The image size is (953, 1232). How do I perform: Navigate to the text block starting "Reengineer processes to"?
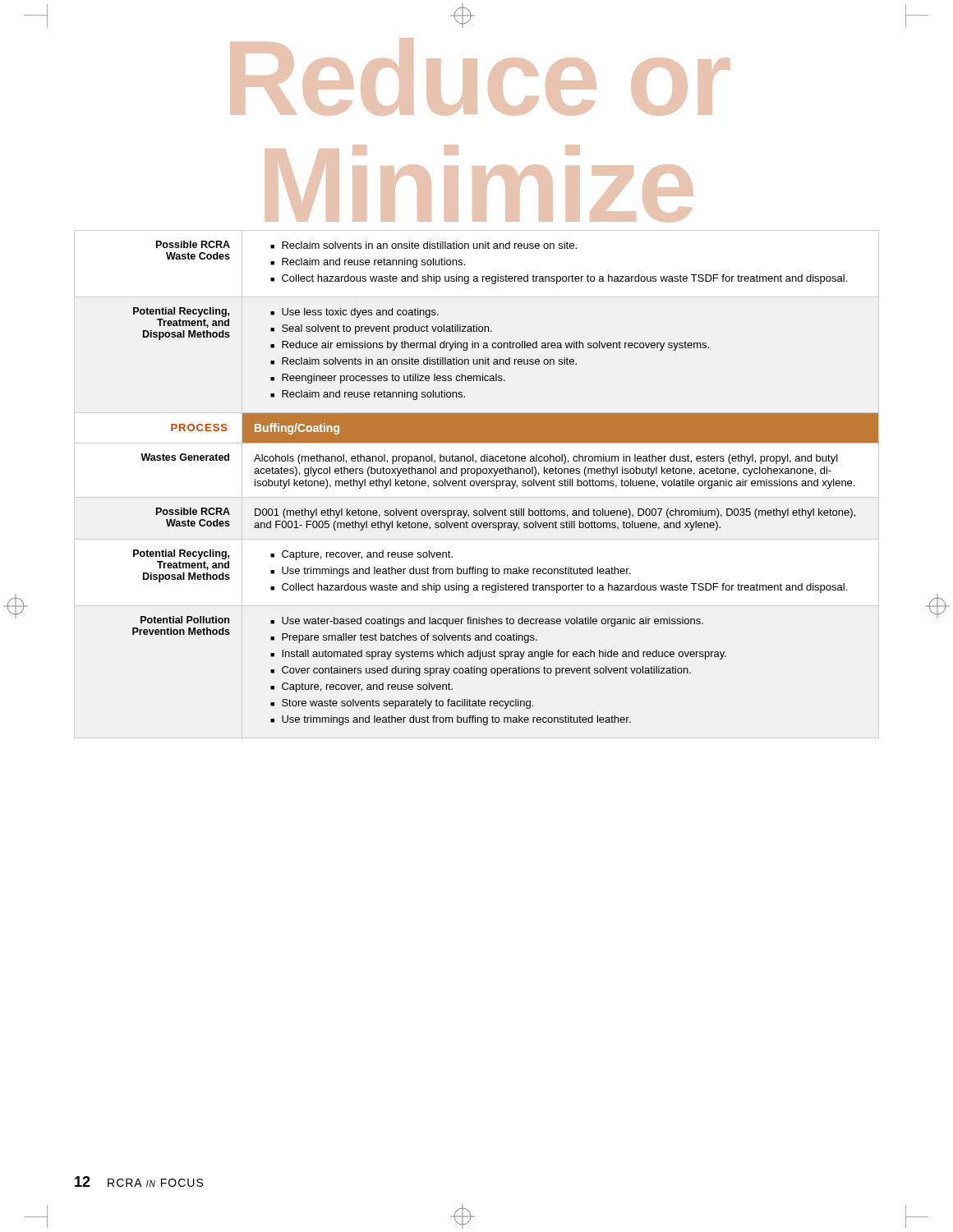coord(388,379)
